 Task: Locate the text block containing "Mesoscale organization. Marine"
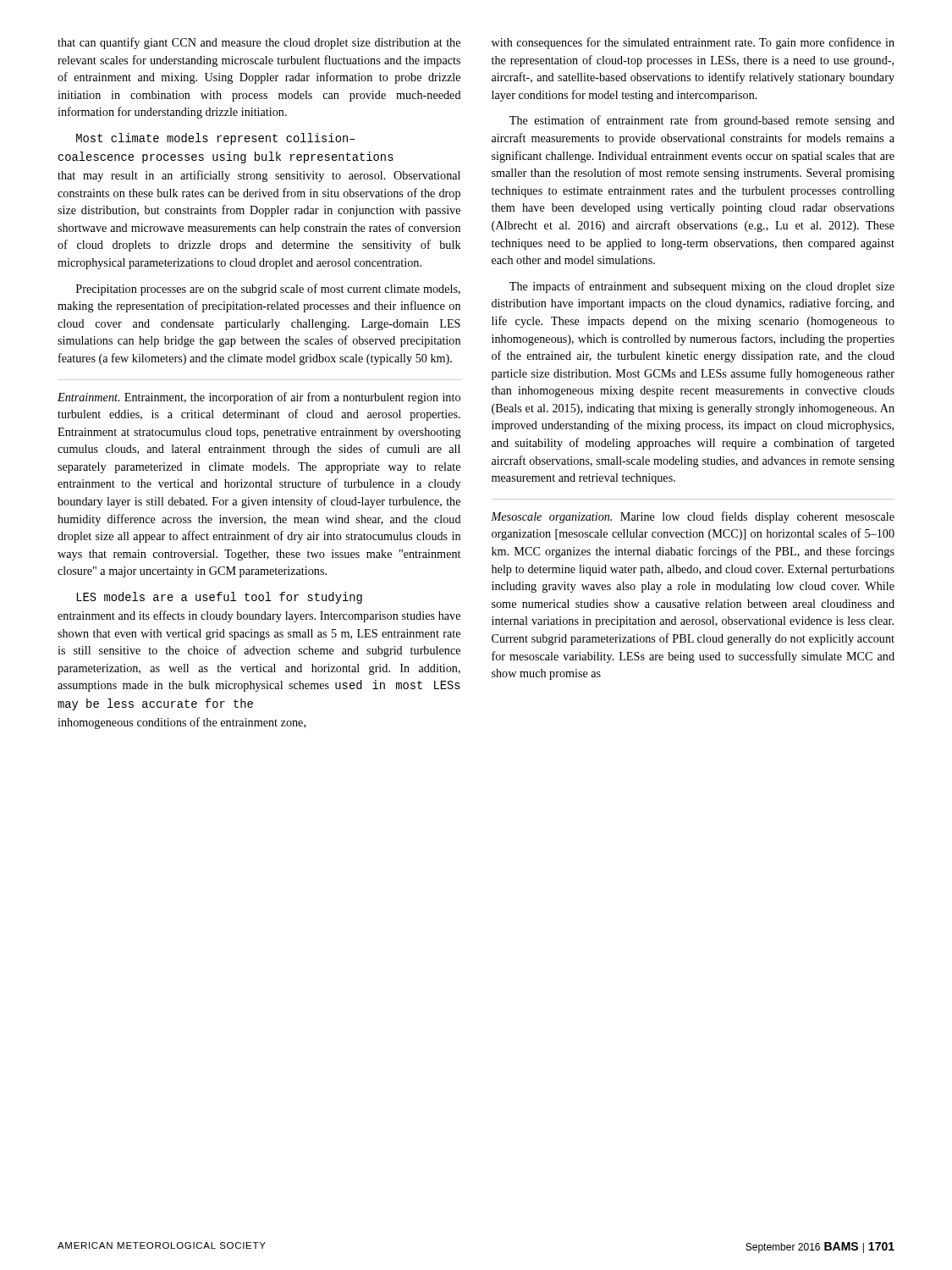[693, 595]
